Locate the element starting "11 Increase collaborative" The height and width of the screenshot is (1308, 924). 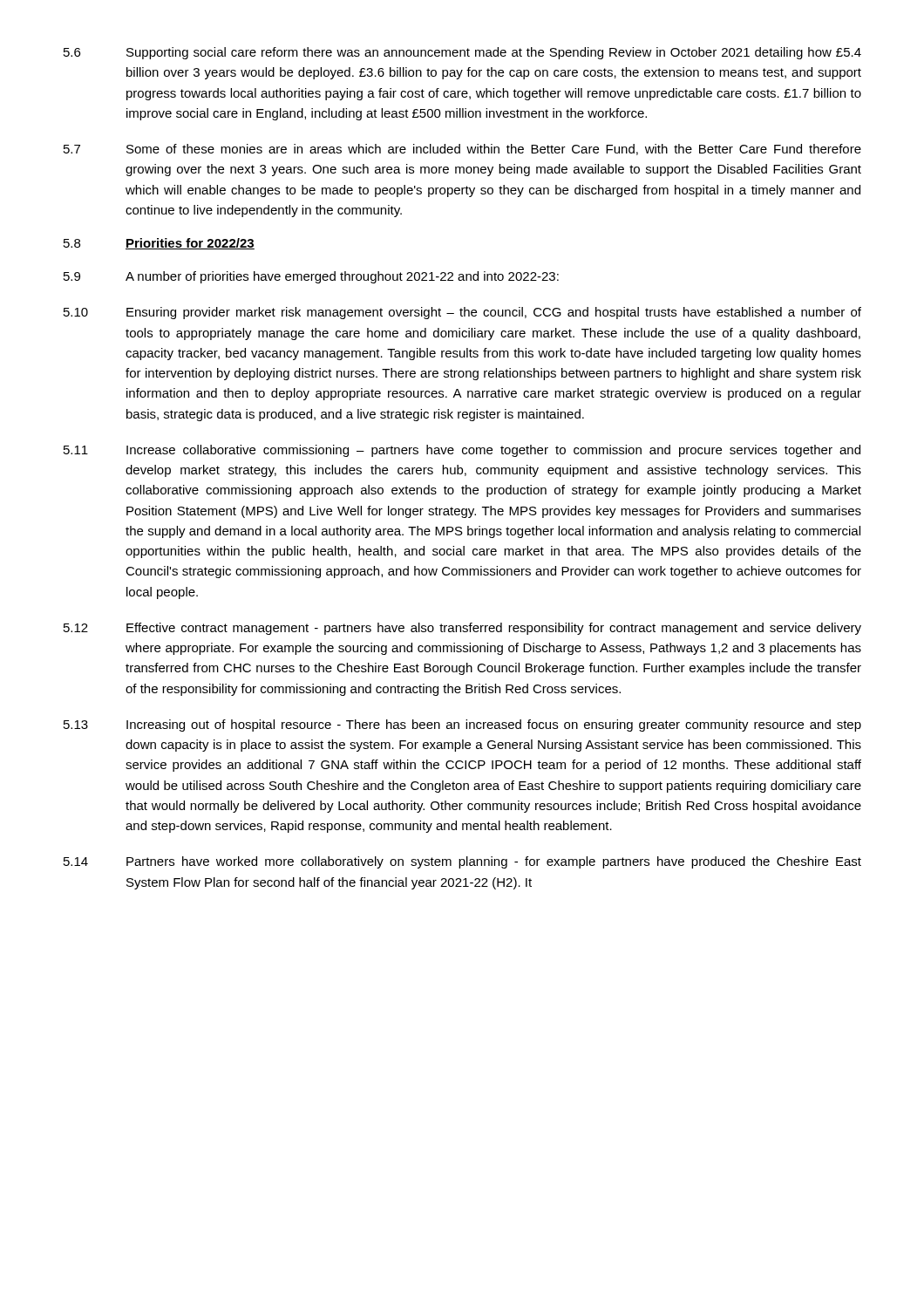462,520
